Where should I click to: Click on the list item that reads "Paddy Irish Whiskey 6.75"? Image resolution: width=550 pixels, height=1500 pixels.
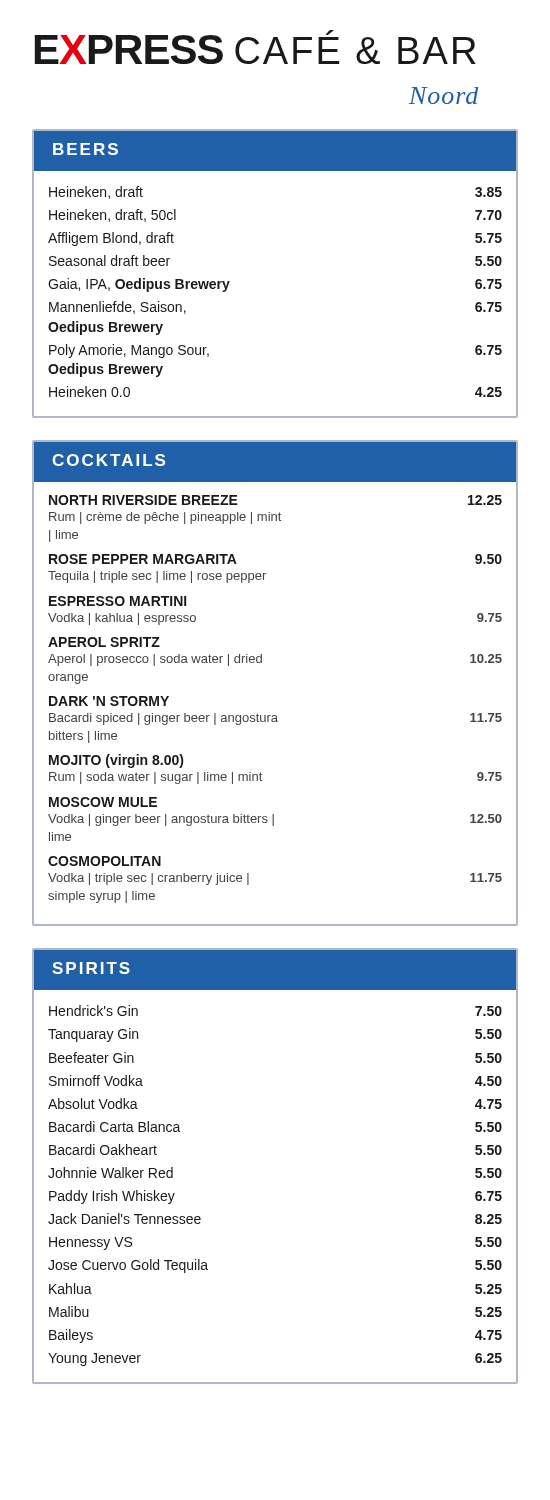point(112,1196)
